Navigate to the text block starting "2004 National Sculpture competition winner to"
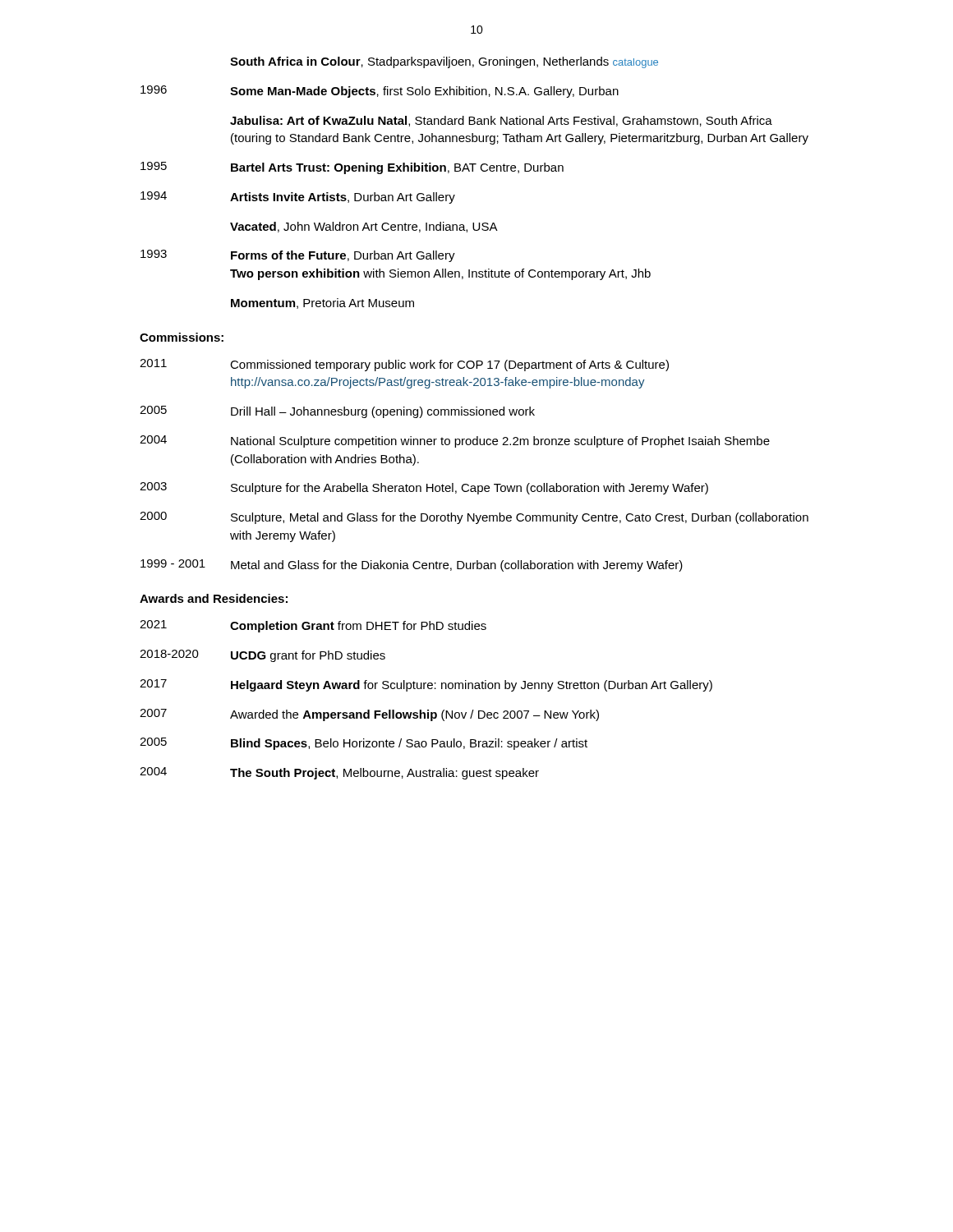This screenshot has height=1232, width=953. (476, 450)
